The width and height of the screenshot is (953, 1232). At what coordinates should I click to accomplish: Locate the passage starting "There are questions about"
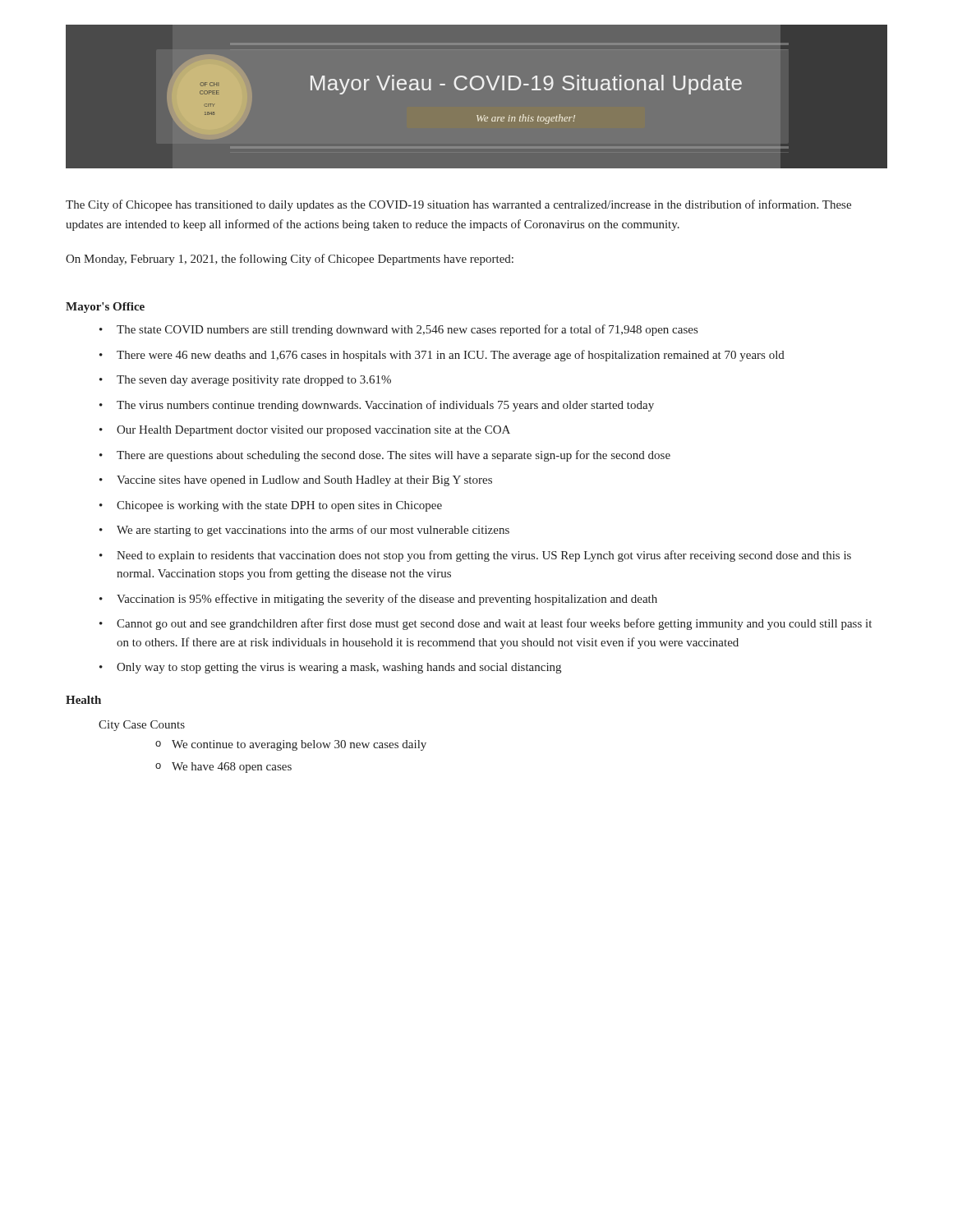click(x=394, y=455)
